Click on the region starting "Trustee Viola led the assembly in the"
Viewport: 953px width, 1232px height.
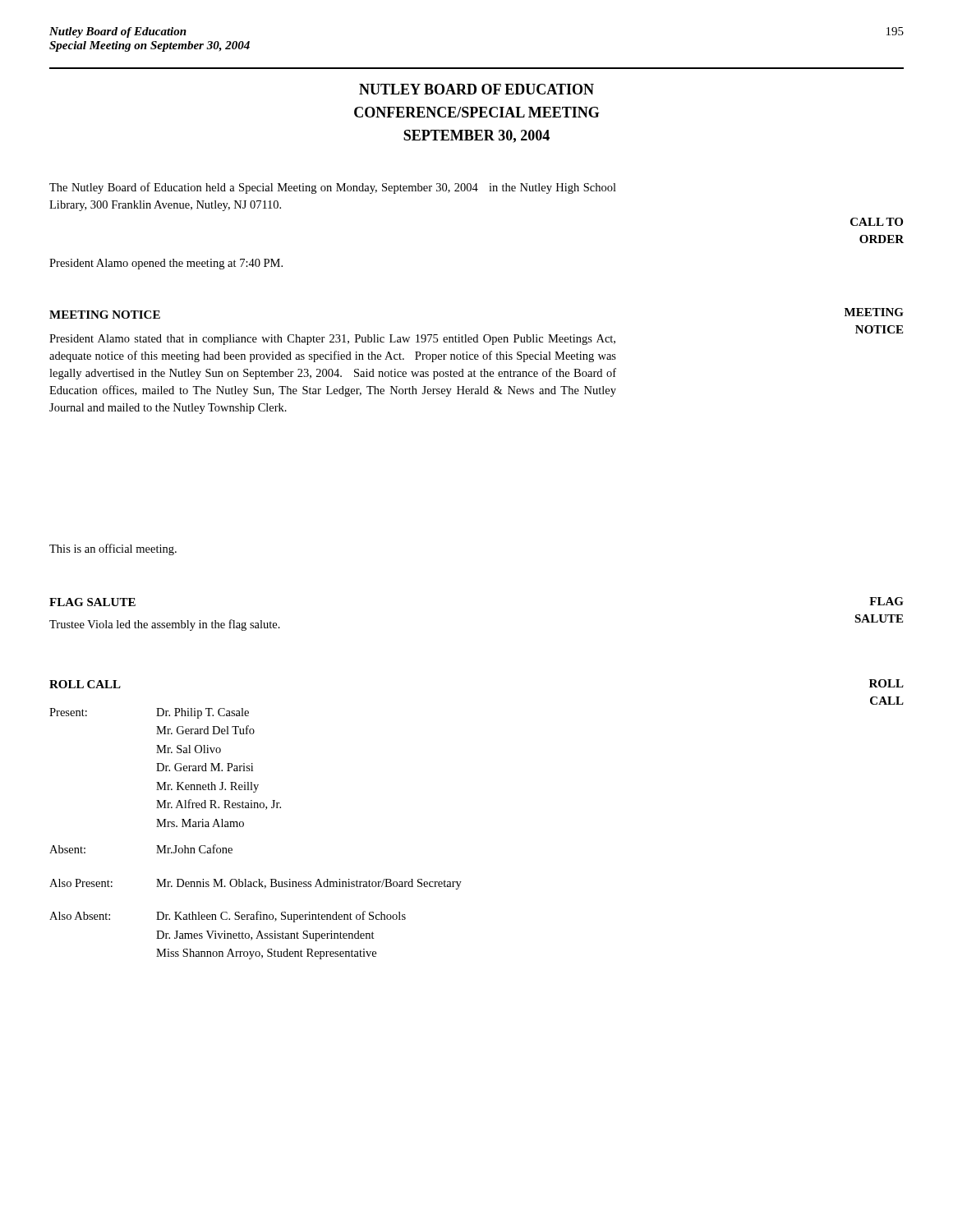click(x=165, y=624)
